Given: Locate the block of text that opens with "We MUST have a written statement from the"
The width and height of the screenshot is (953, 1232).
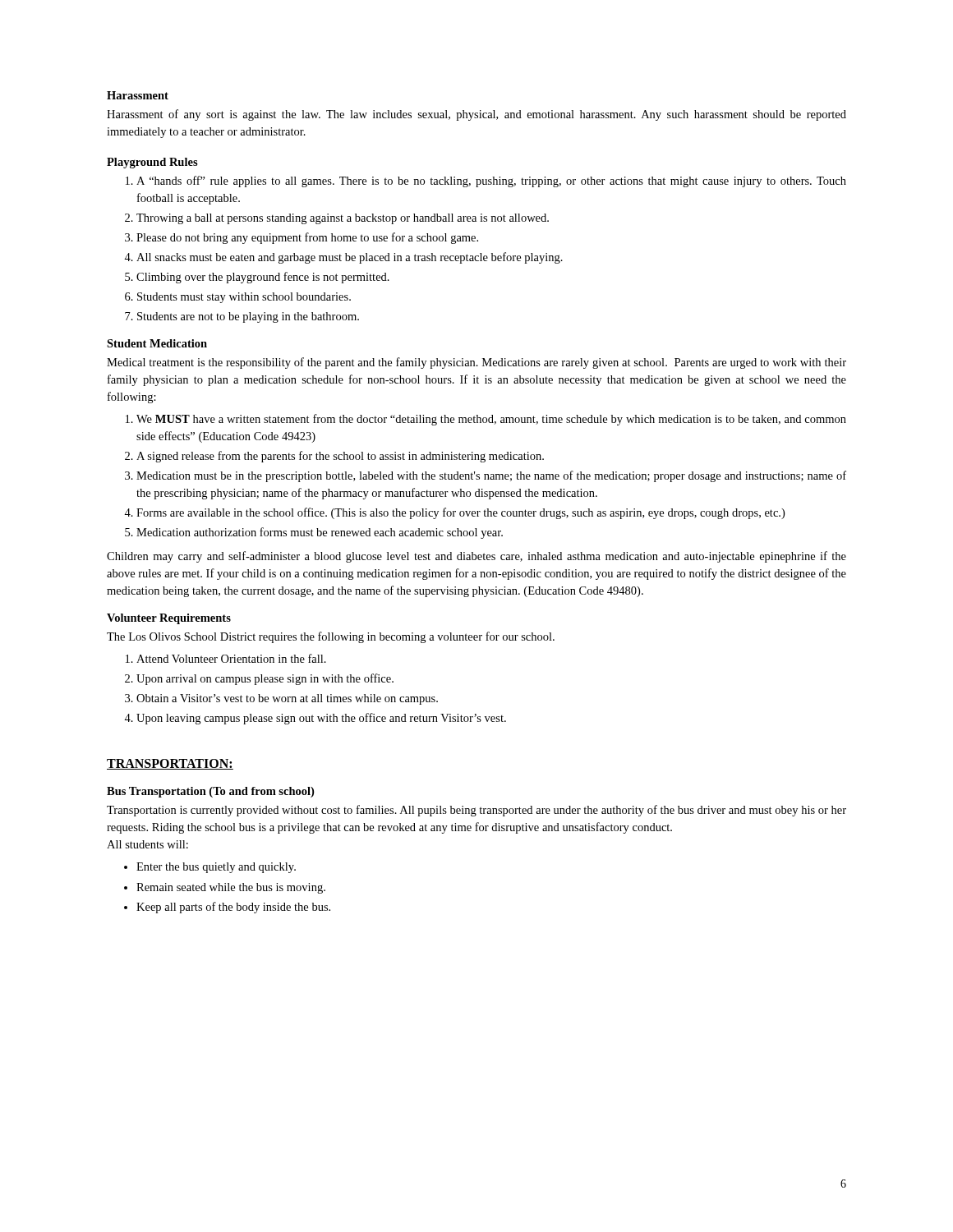Looking at the screenshot, I should pyautogui.click(x=491, y=428).
